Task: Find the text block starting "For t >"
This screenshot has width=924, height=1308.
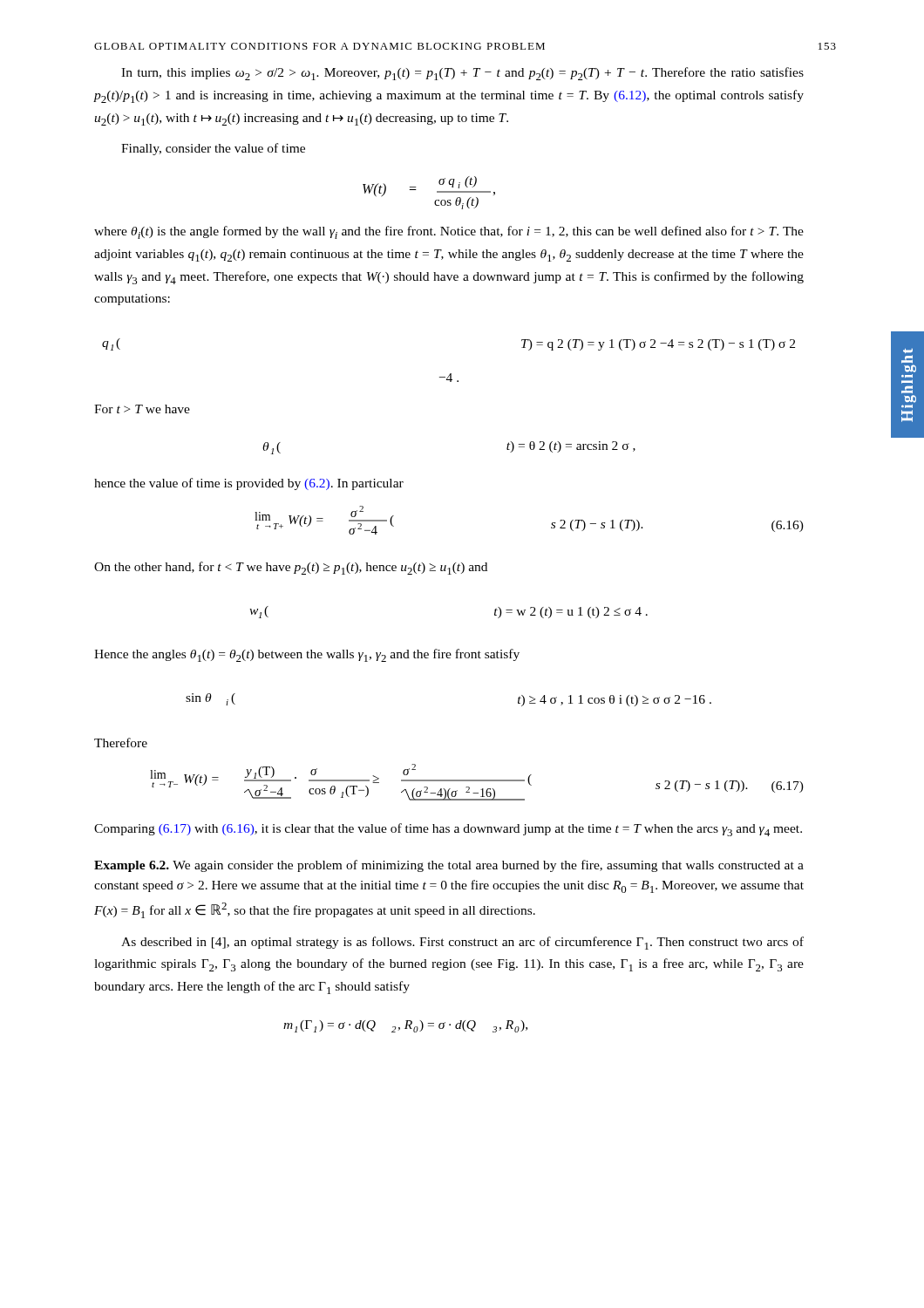Action: (142, 409)
